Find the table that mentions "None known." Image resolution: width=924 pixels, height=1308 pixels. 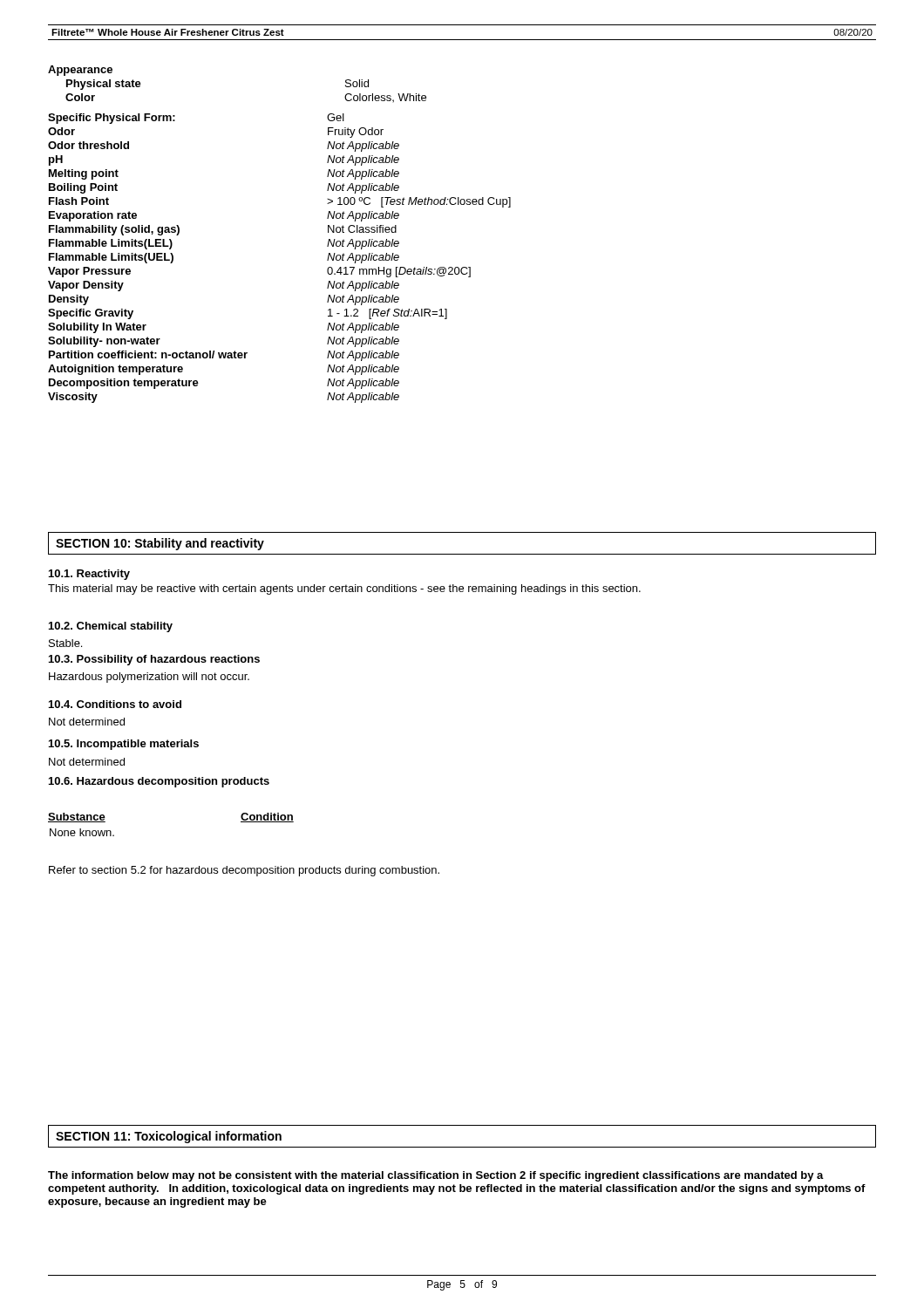point(309,824)
